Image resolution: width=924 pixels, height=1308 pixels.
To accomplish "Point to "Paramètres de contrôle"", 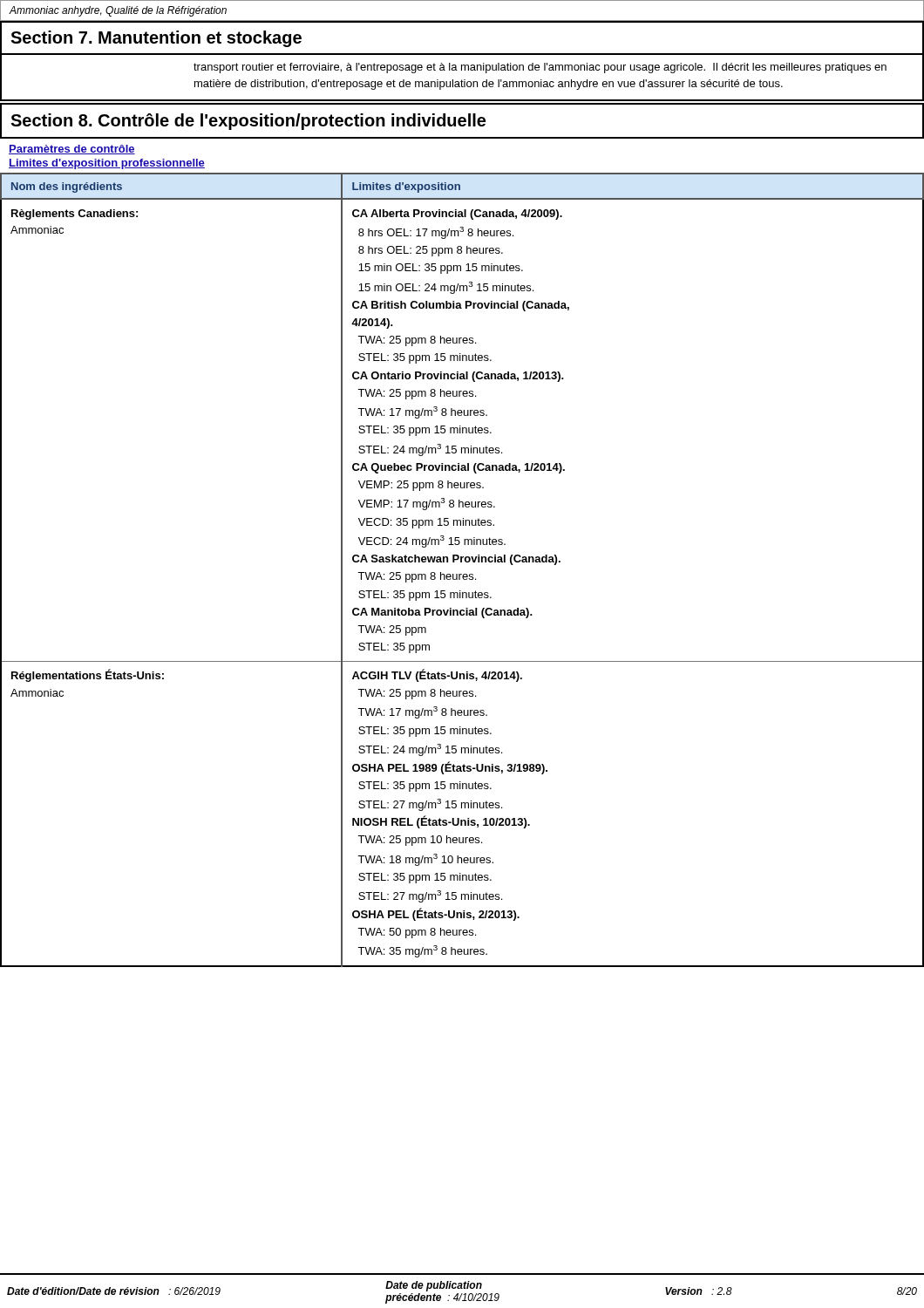I will point(72,148).
